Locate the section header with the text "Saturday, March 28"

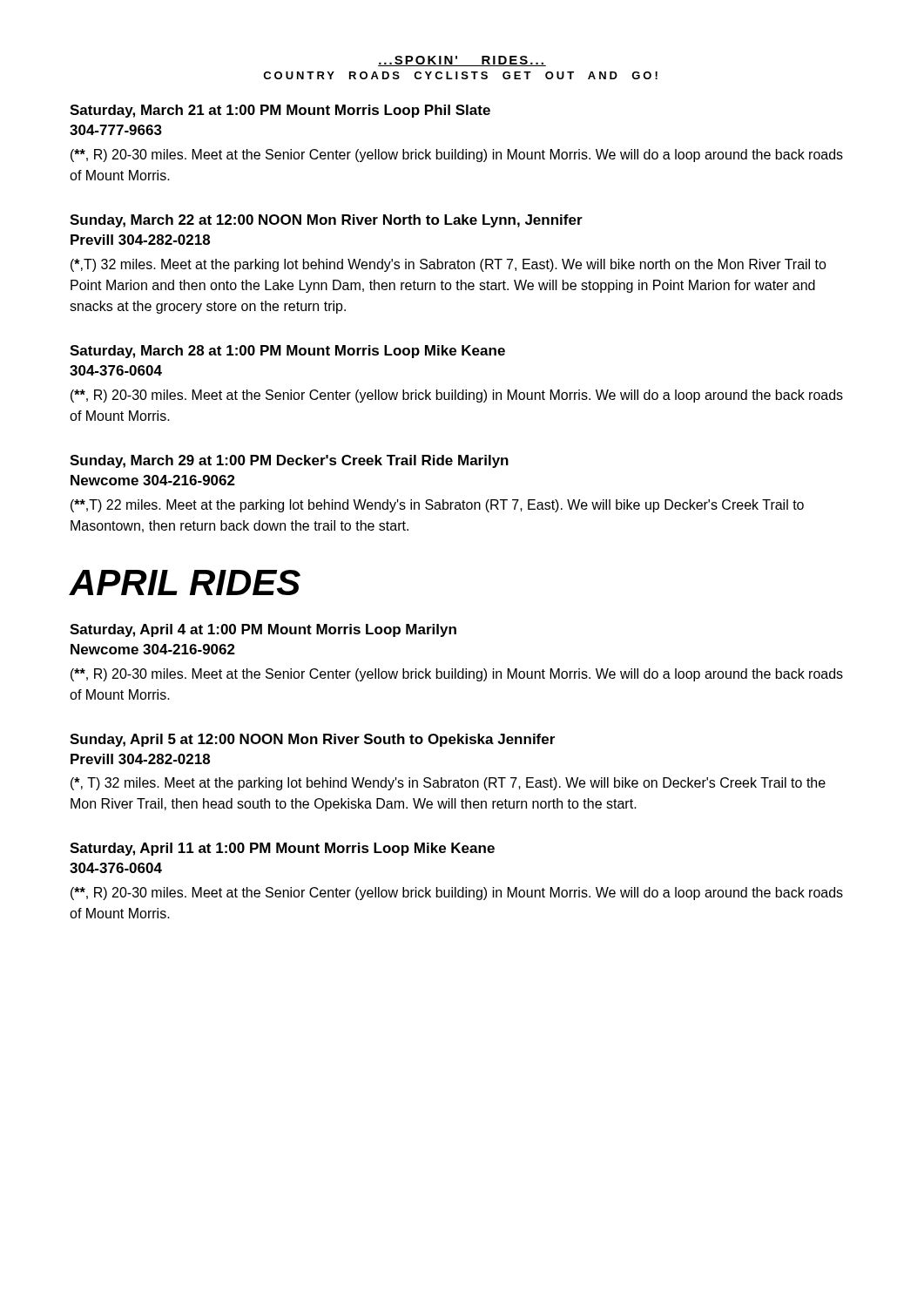click(x=462, y=384)
